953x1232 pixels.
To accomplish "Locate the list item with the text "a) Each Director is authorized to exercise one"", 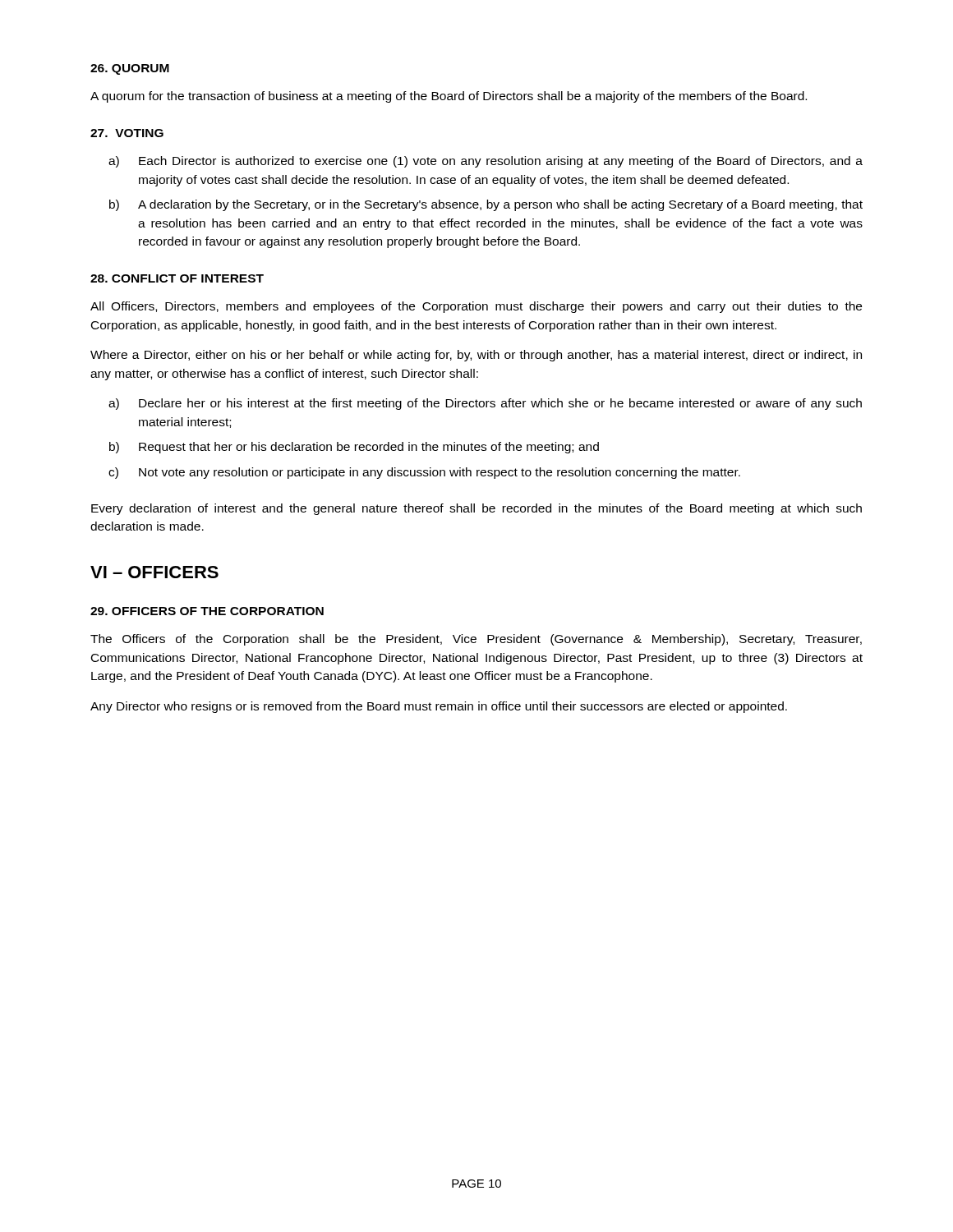I will tap(476, 171).
